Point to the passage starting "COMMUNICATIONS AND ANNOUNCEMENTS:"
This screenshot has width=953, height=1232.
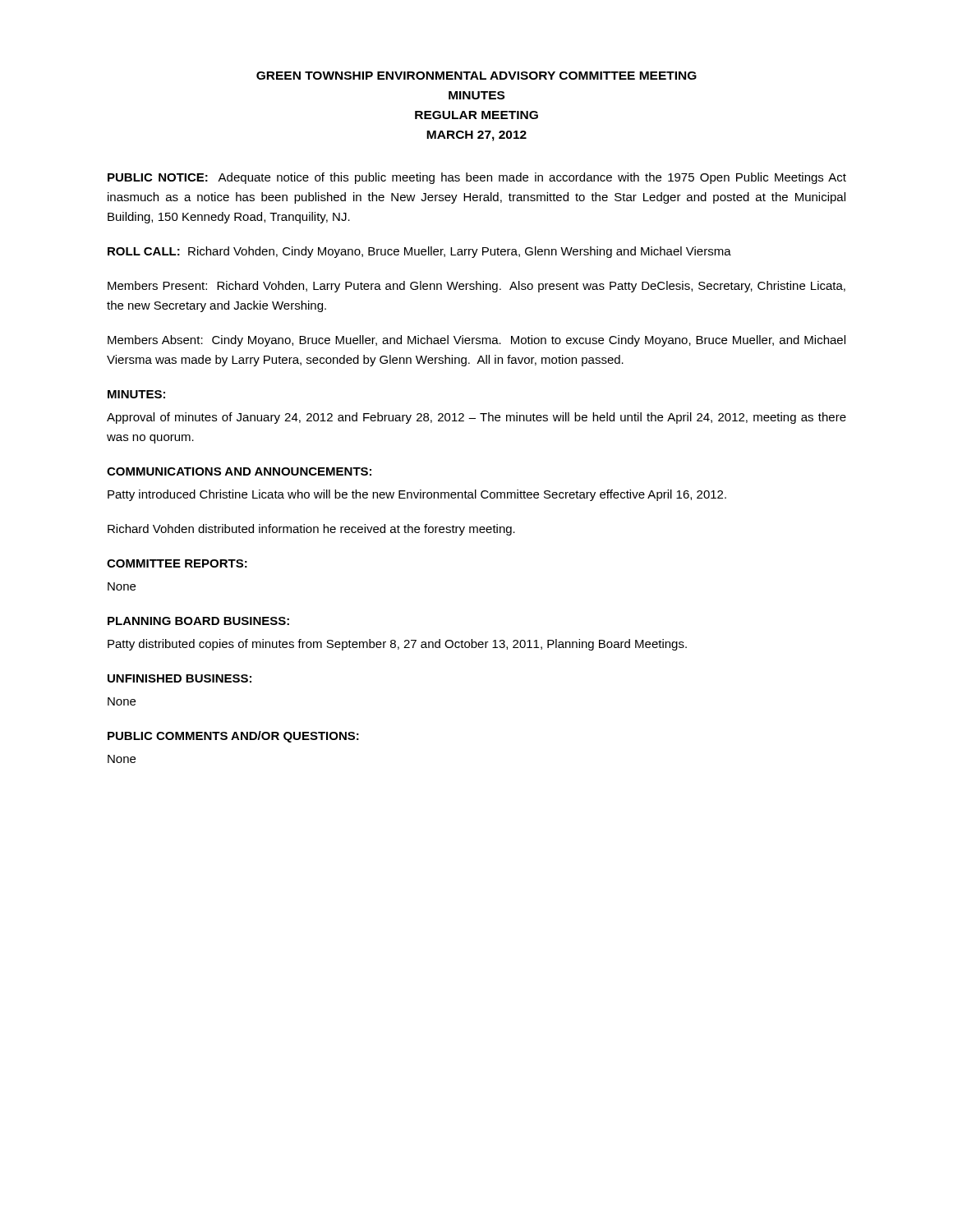pos(239,471)
